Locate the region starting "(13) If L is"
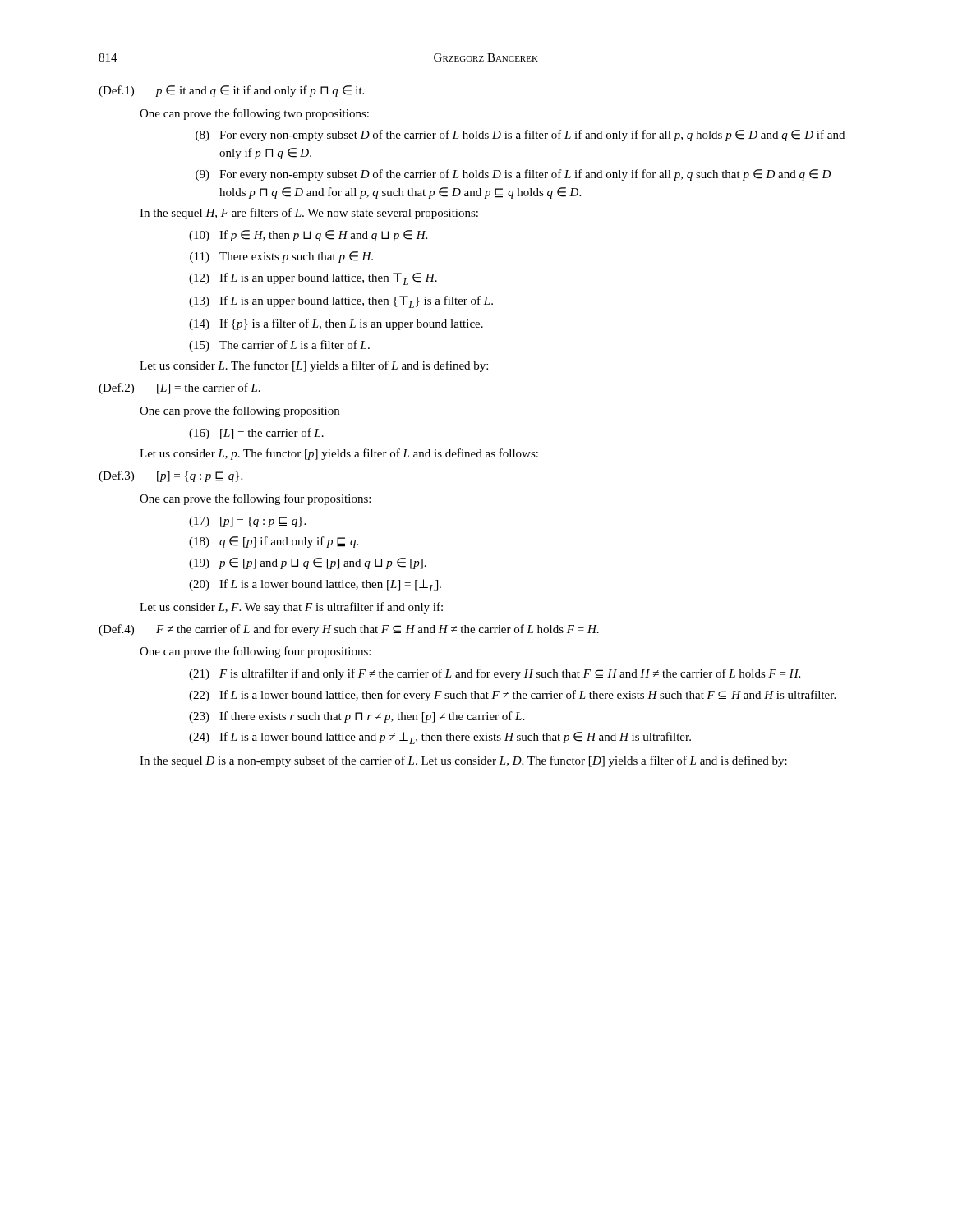This screenshot has width=953, height=1232. pyautogui.click(x=341, y=302)
